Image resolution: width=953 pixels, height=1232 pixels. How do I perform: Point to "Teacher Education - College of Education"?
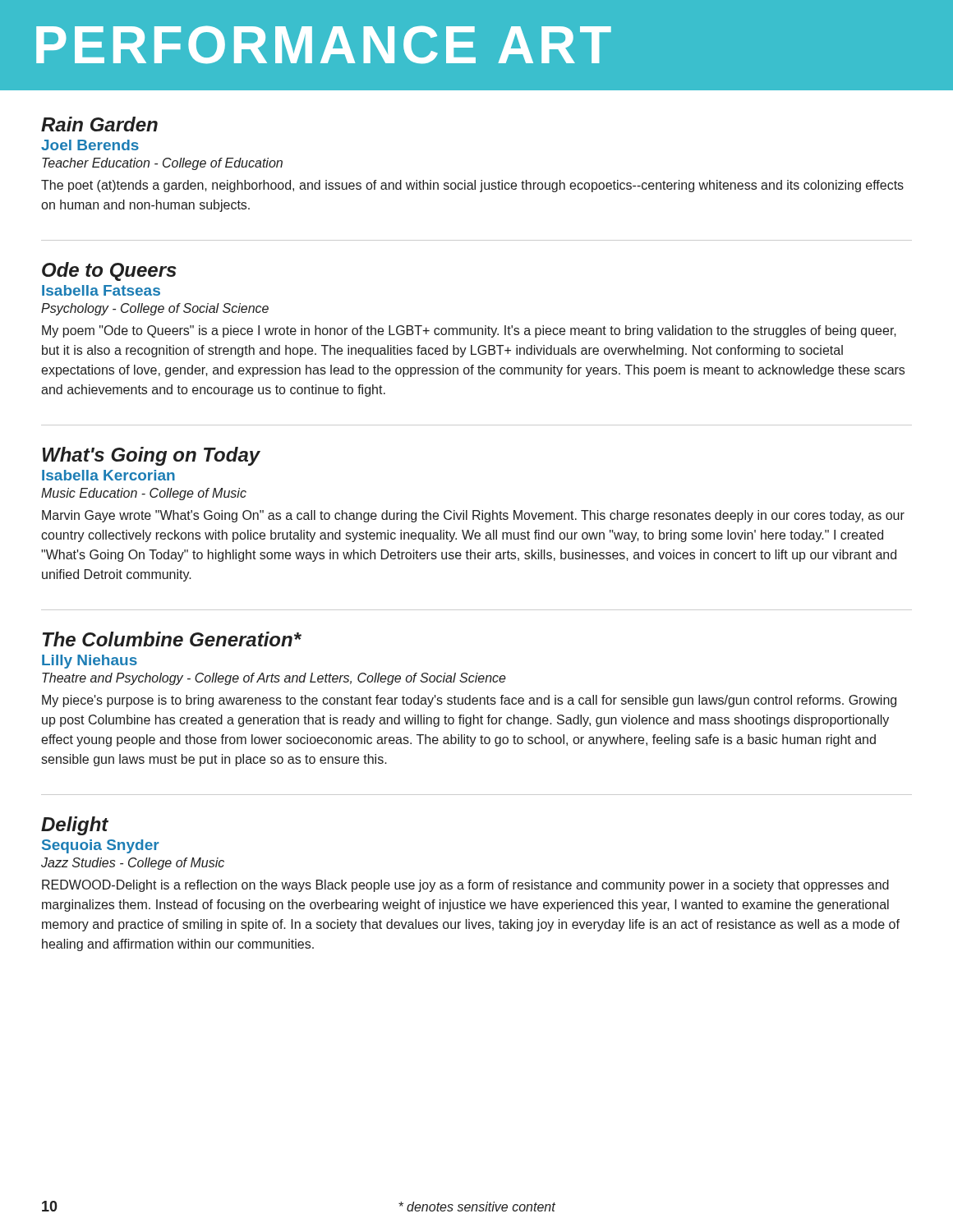coord(162,163)
